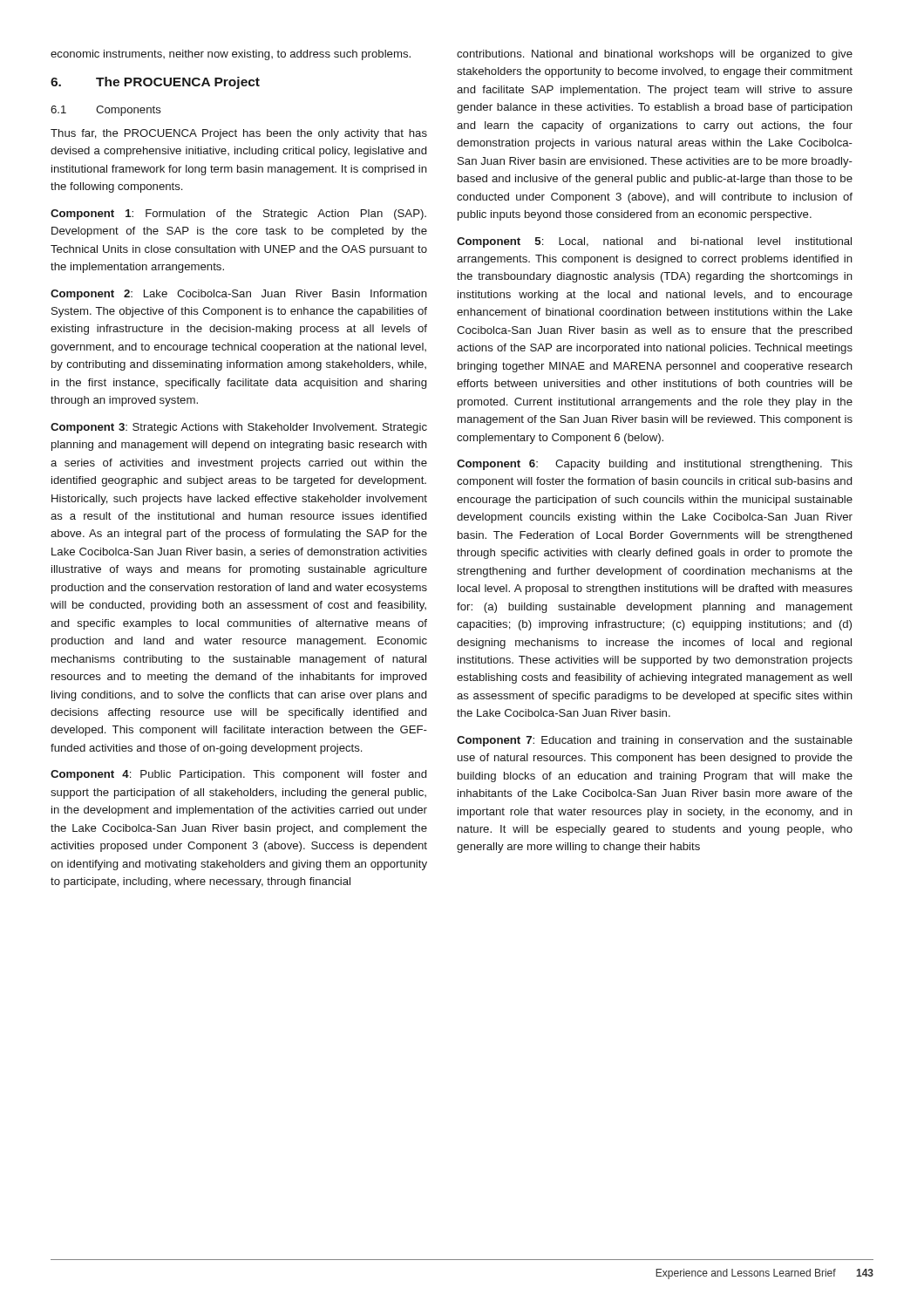Navigate to the block starting "Component 2: Lake Cocibolca-San Juan"
This screenshot has width=924, height=1308.
click(x=239, y=347)
